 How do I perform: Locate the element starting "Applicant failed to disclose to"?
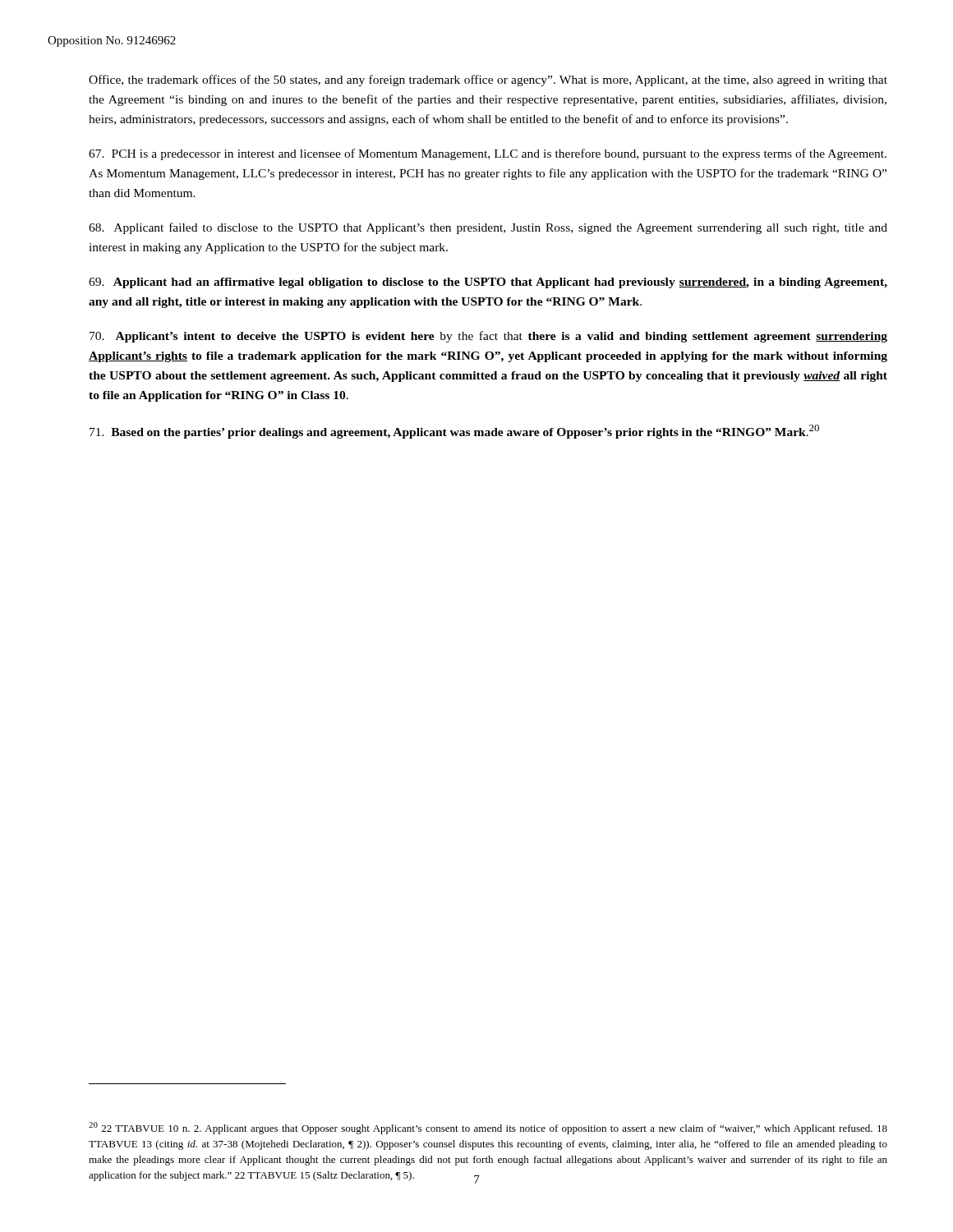(488, 237)
